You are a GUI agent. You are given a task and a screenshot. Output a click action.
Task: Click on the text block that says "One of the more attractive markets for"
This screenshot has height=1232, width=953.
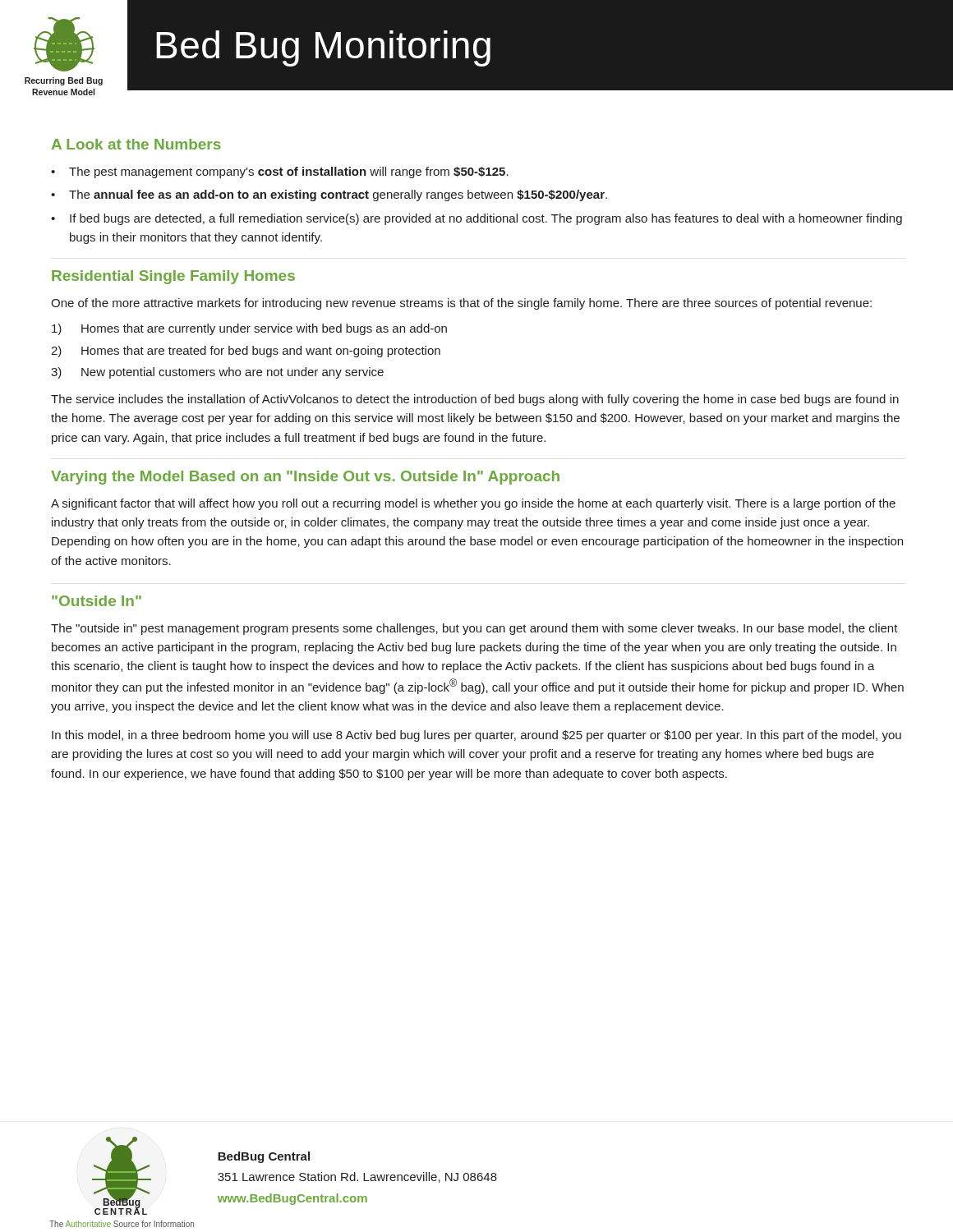coord(462,303)
